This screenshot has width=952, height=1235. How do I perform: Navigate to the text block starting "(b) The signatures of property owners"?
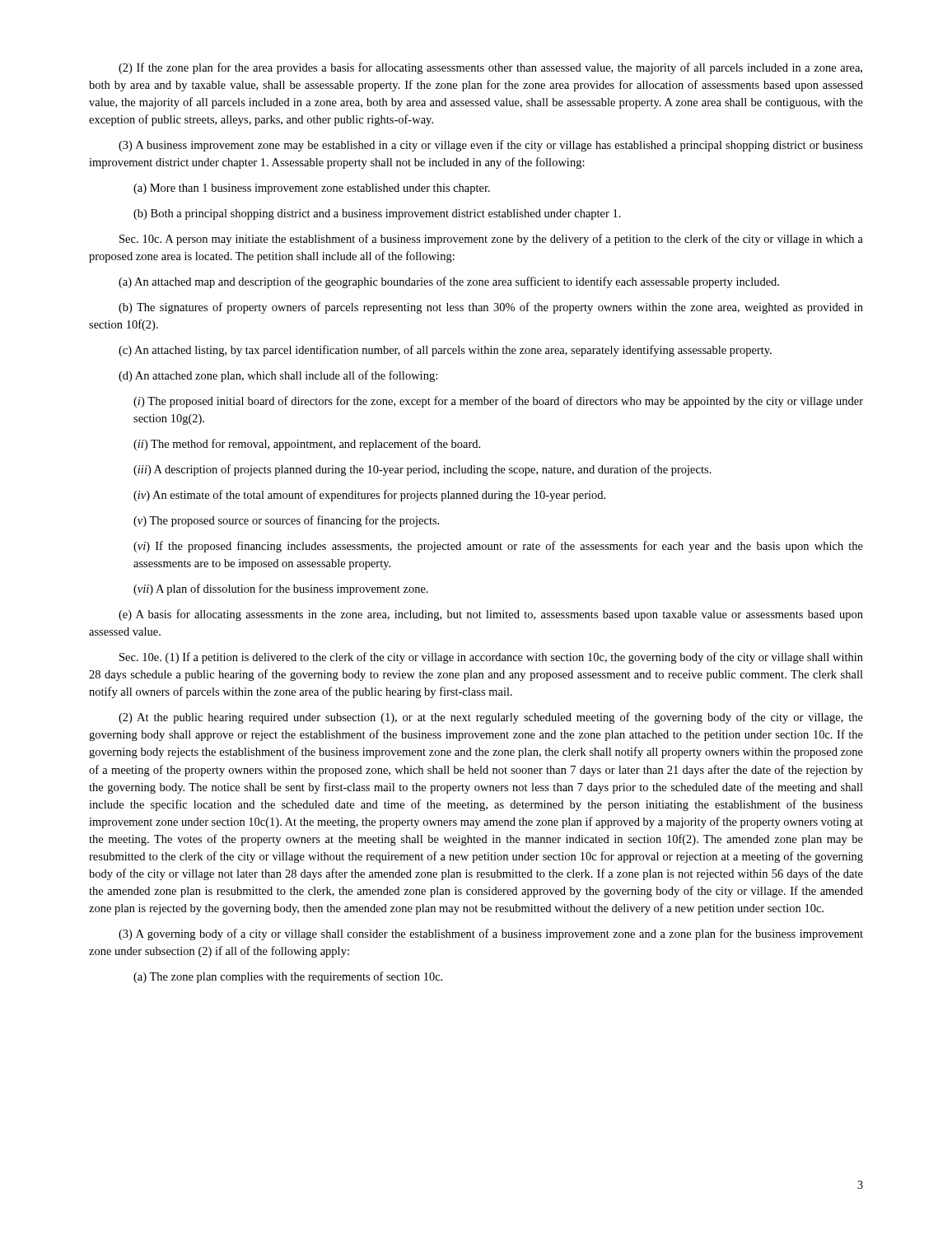(x=476, y=316)
